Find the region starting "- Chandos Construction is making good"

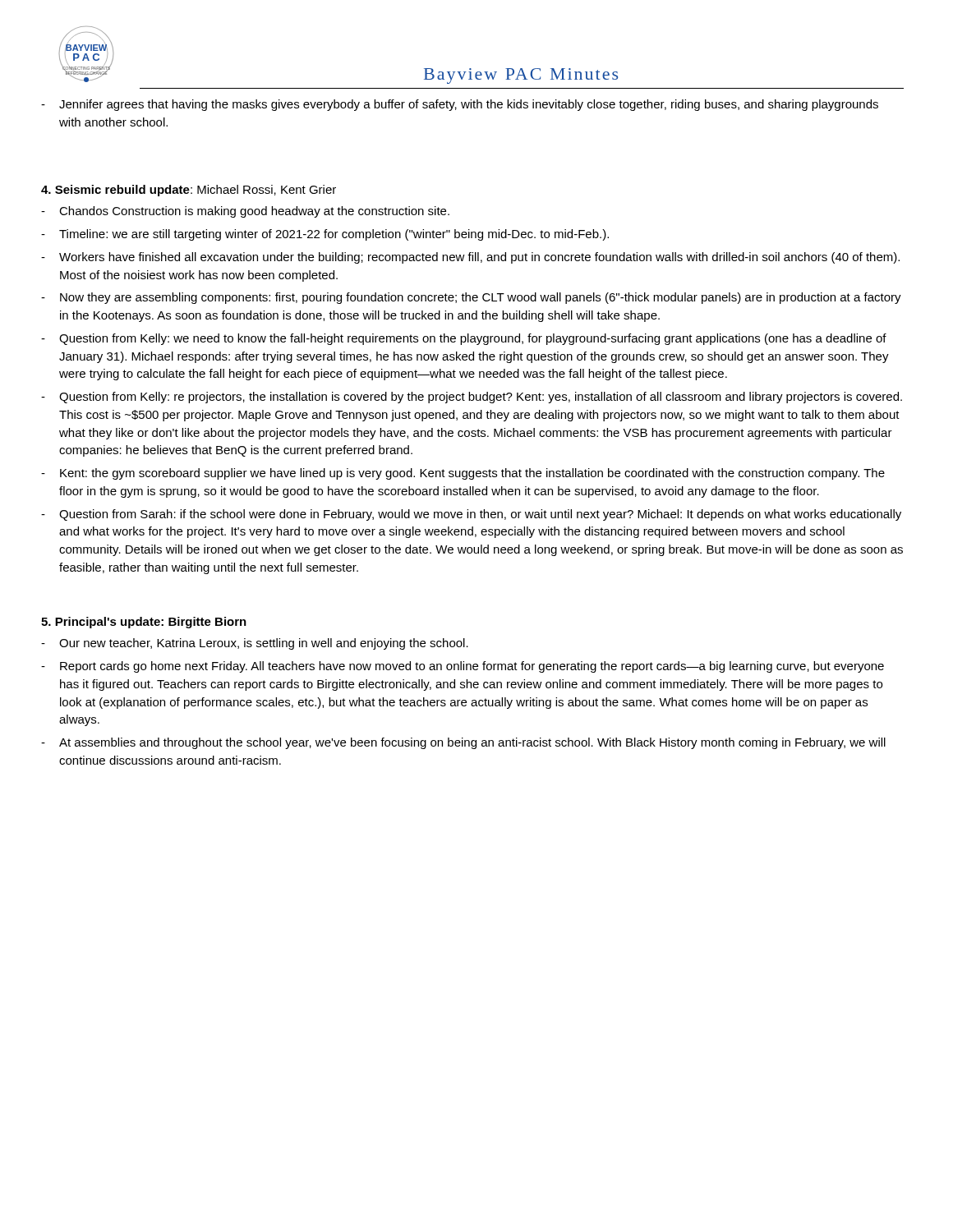click(x=245, y=212)
